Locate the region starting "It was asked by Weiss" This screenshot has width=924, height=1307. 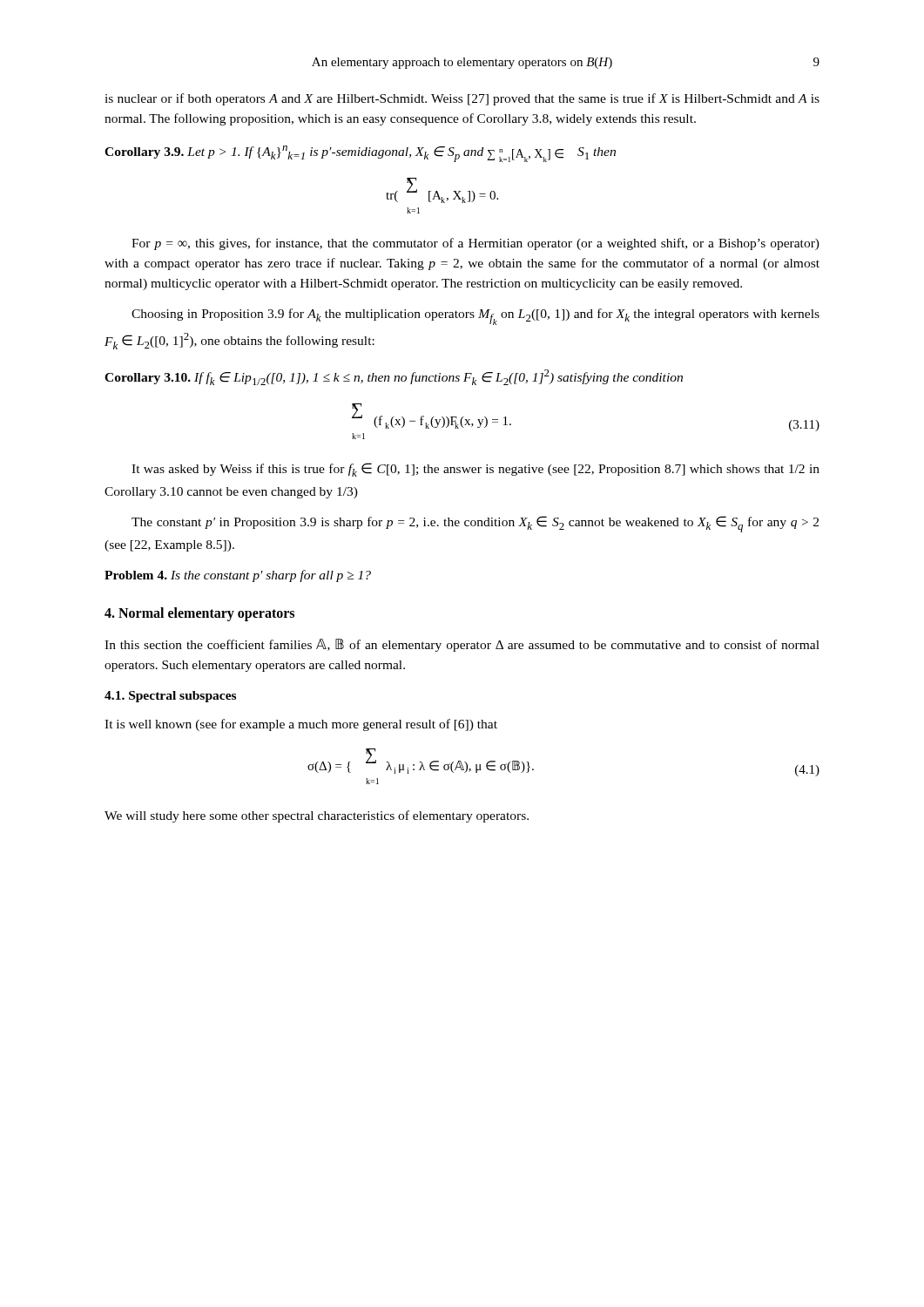(x=475, y=470)
